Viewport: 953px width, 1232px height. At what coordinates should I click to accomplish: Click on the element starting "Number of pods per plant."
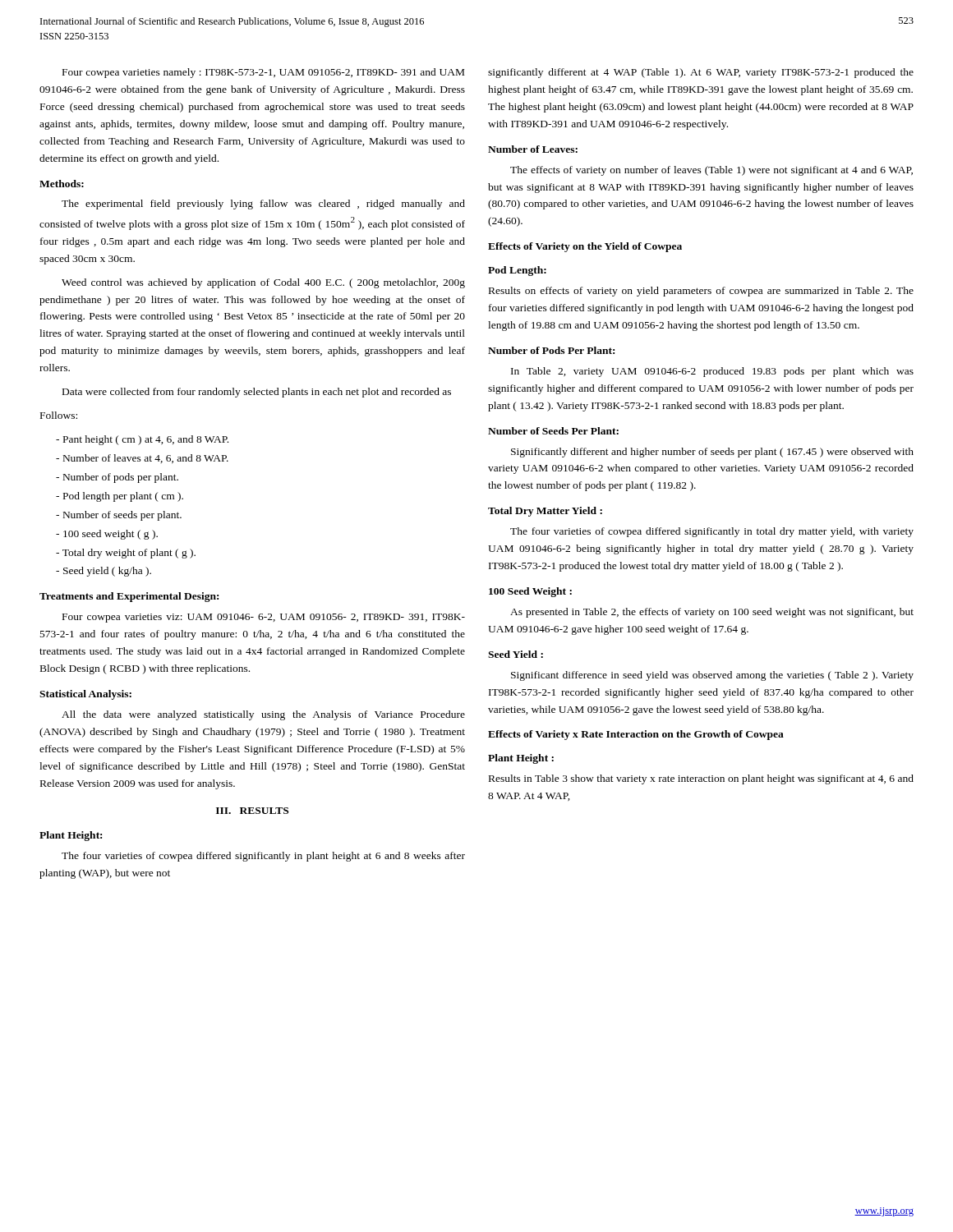click(x=121, y=477)
